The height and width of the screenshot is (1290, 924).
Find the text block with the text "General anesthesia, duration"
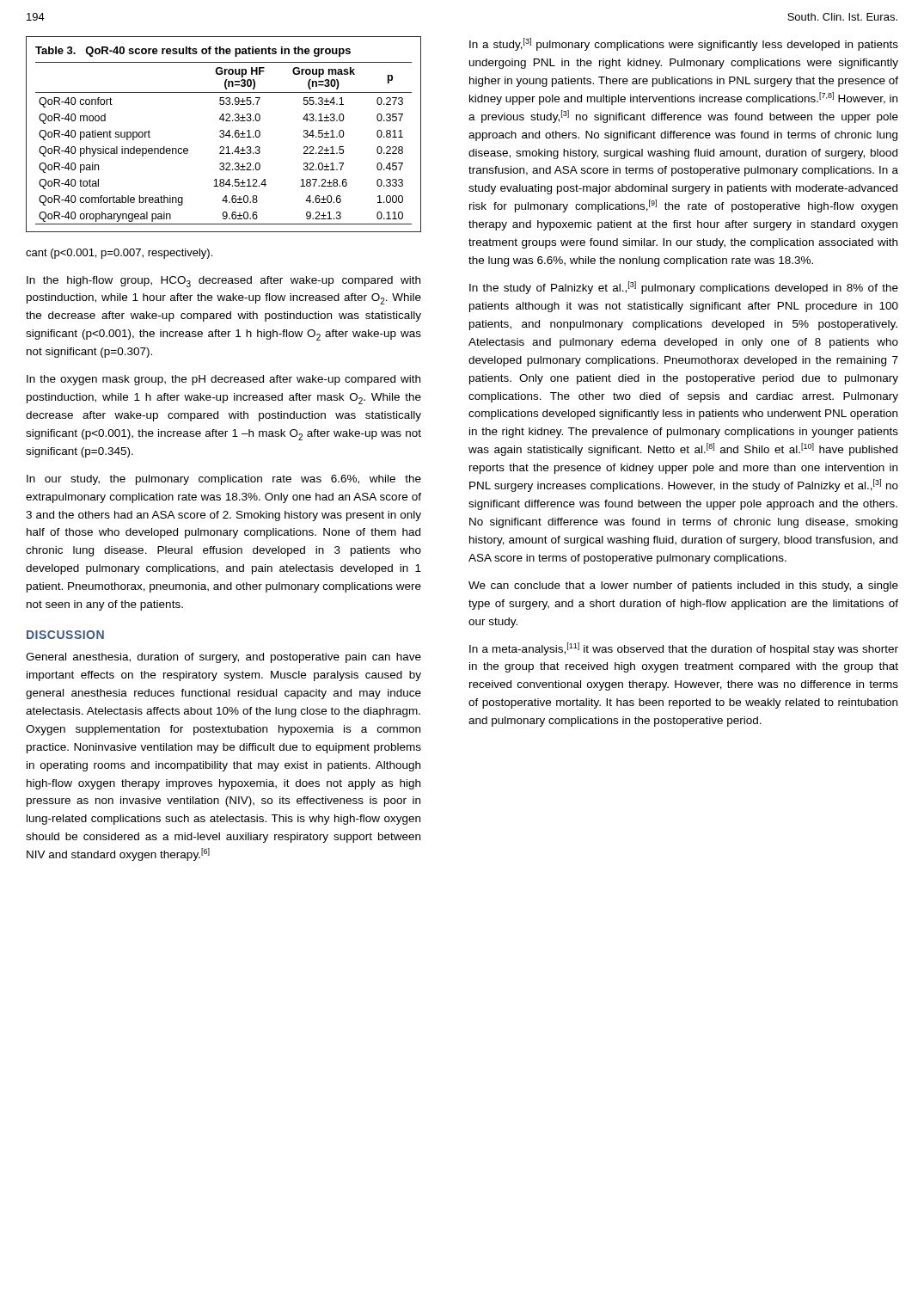click(223, 756)
